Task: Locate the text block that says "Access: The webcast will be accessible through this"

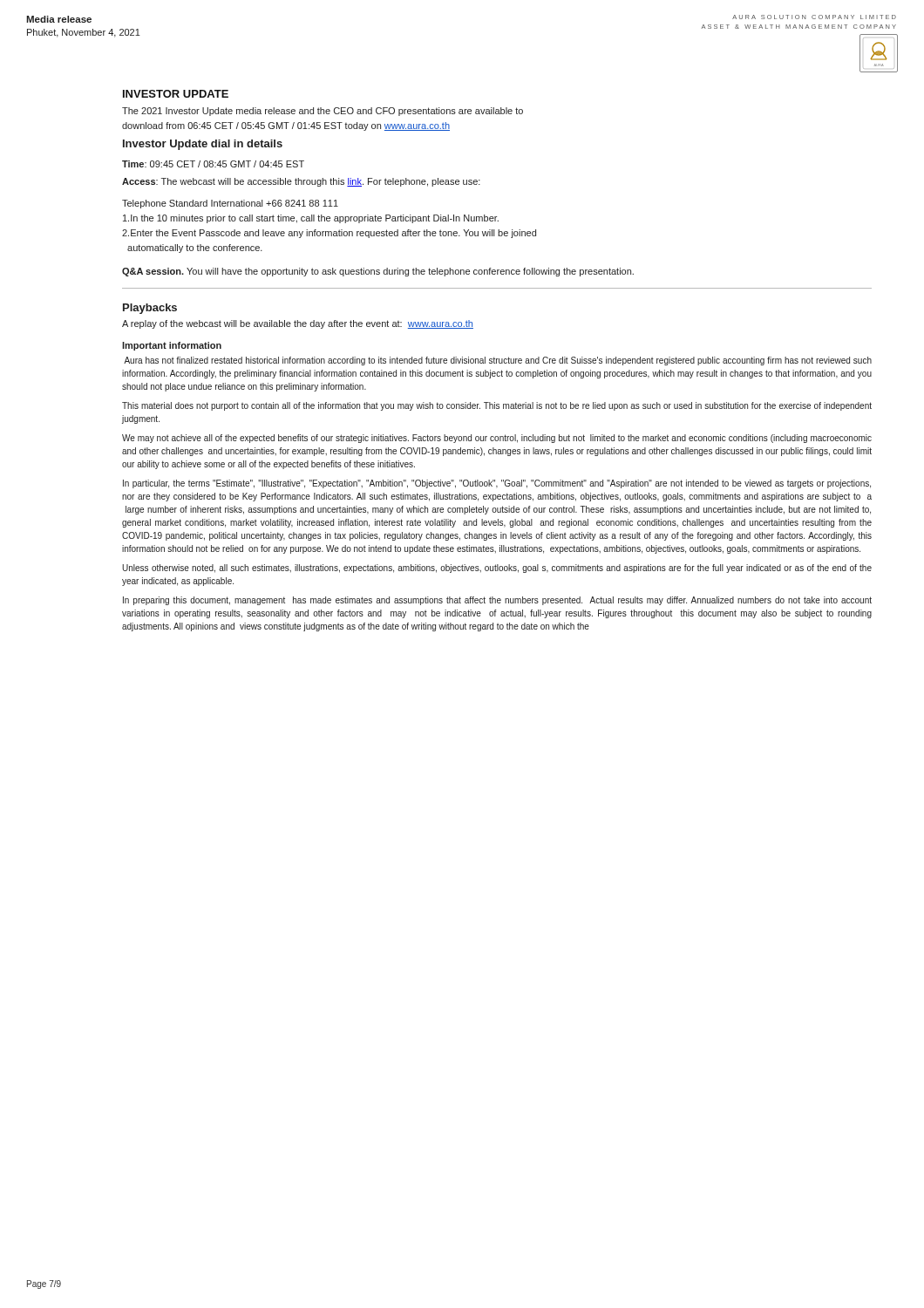Action: (301, 182)
